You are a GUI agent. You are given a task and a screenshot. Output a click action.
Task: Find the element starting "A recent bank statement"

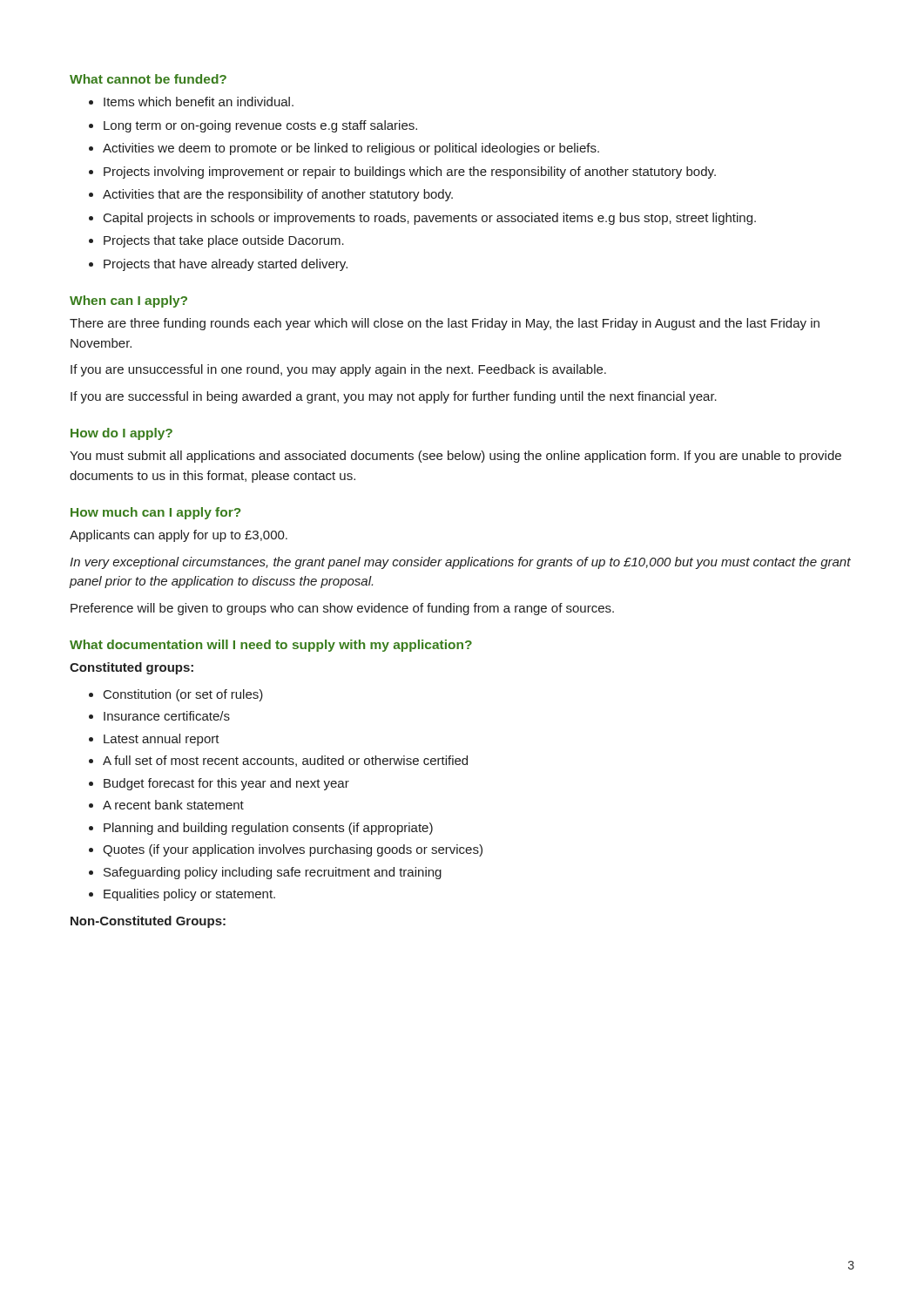[173, 805]
